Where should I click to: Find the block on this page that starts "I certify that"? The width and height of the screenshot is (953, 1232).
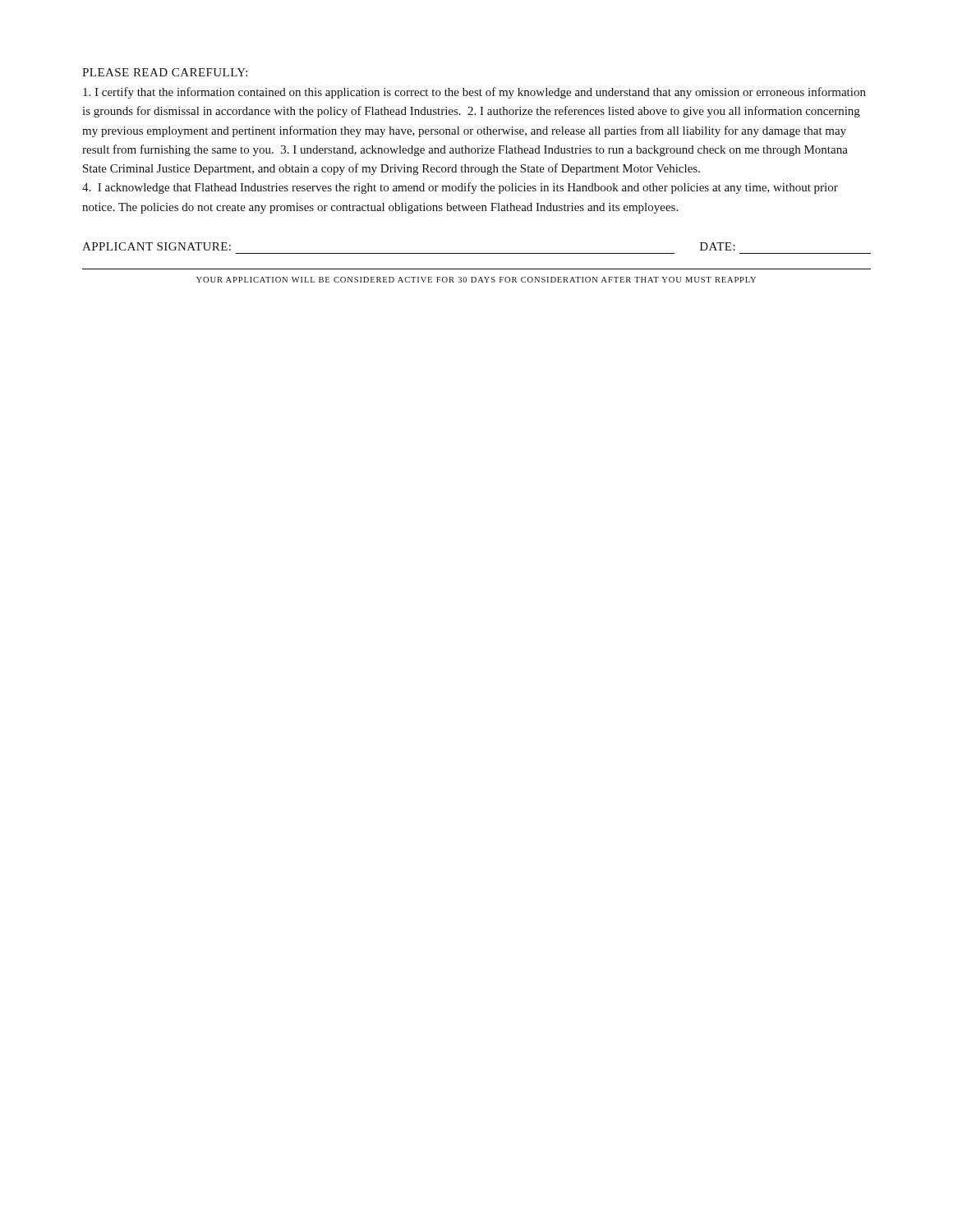tap(474, 149)
